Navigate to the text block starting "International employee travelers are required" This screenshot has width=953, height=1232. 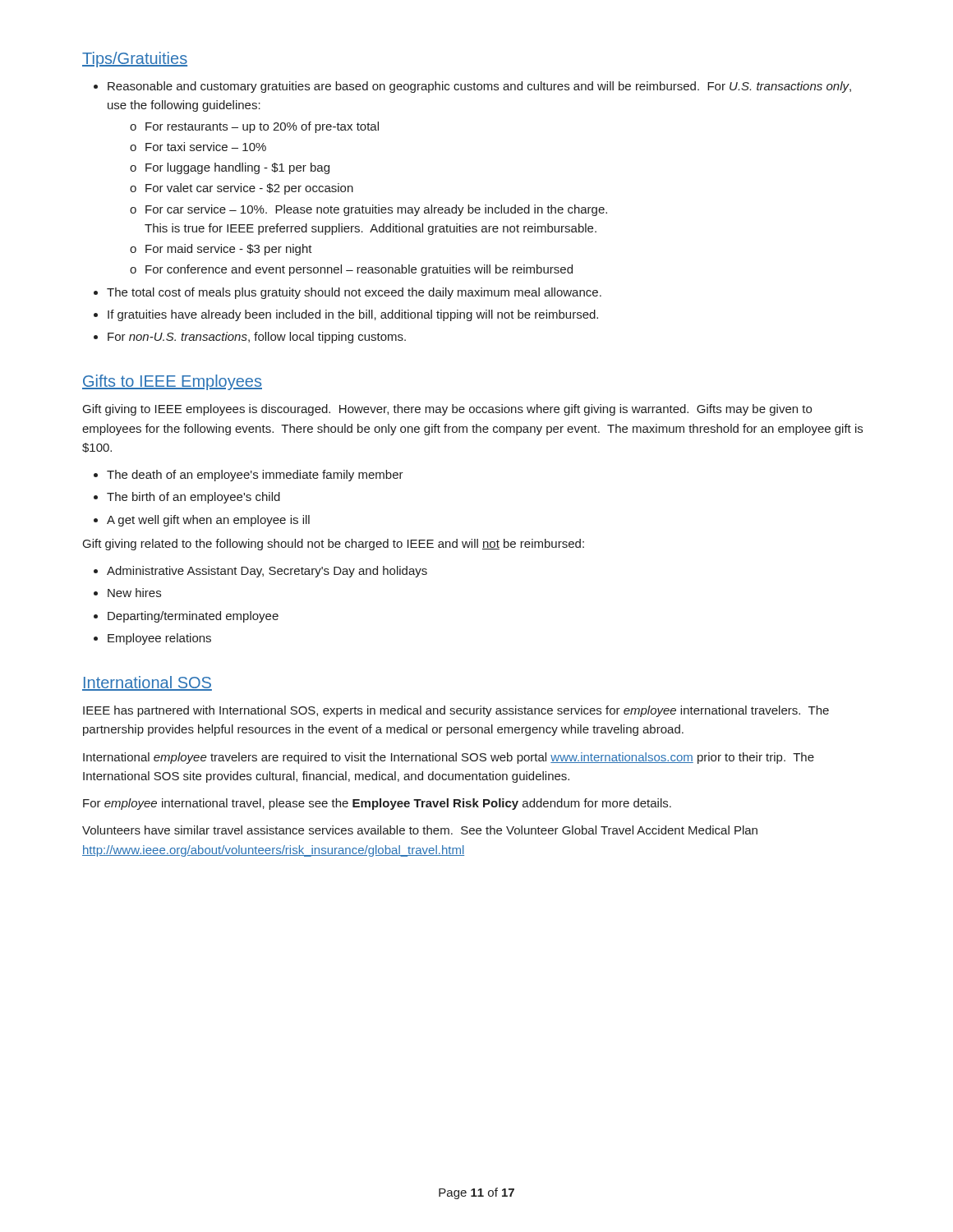coord(448,766)
